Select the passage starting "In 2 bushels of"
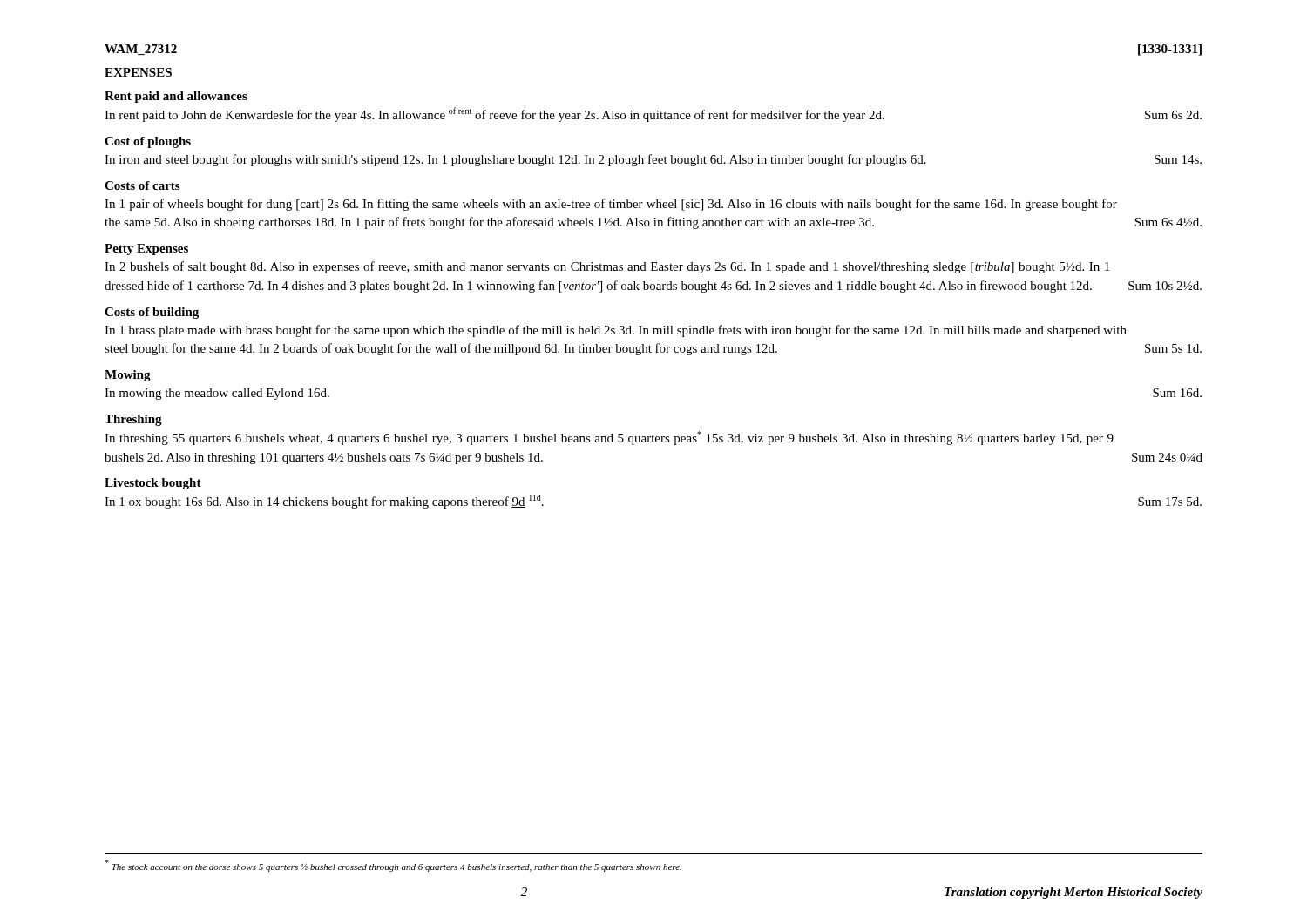Screen dimensions: 924x1307 [654, 277]
